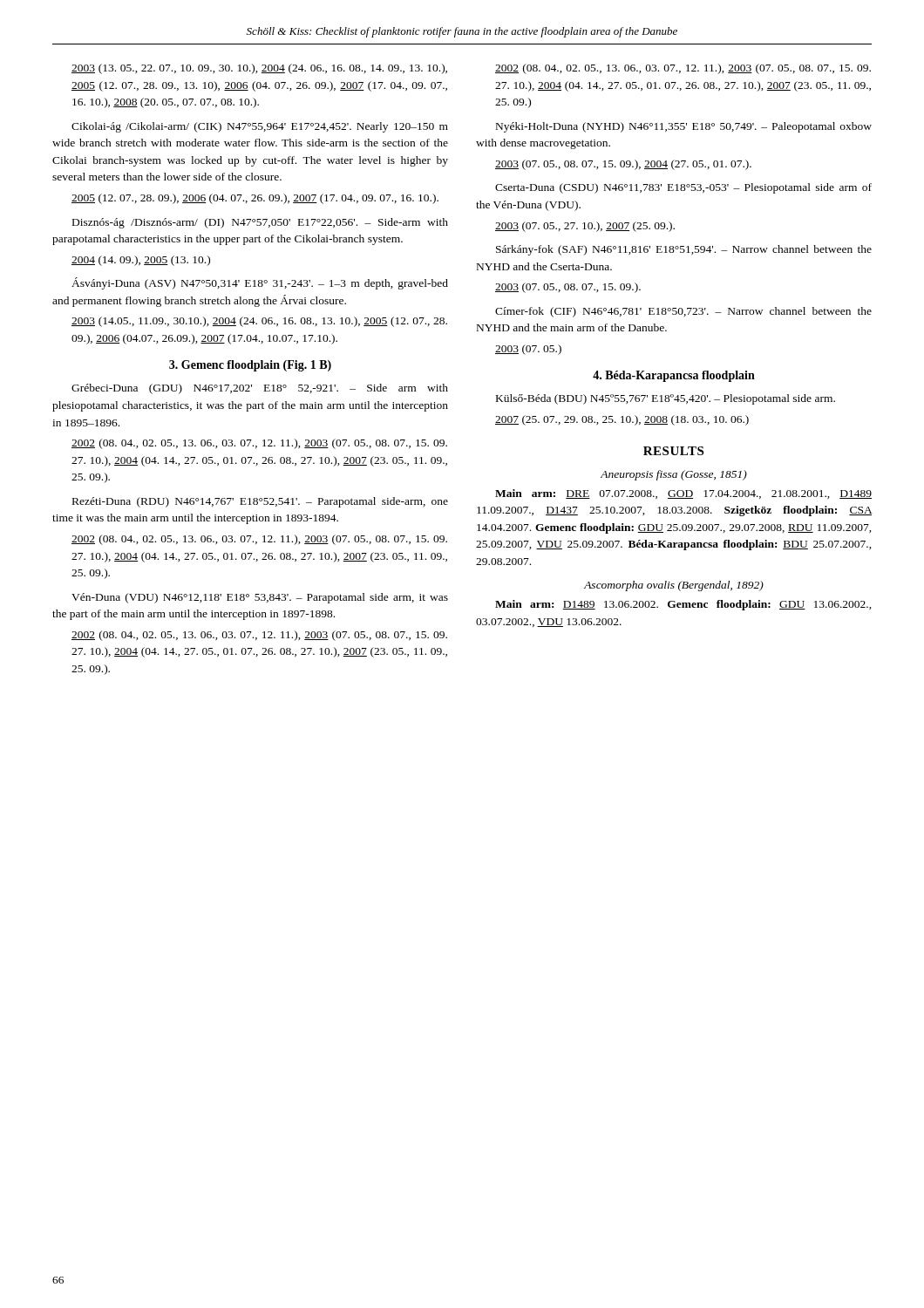Find the element starting "3. Gemenc floodplain"
The height and width of the screenshot is (1308, 924).
pos(250,365)
